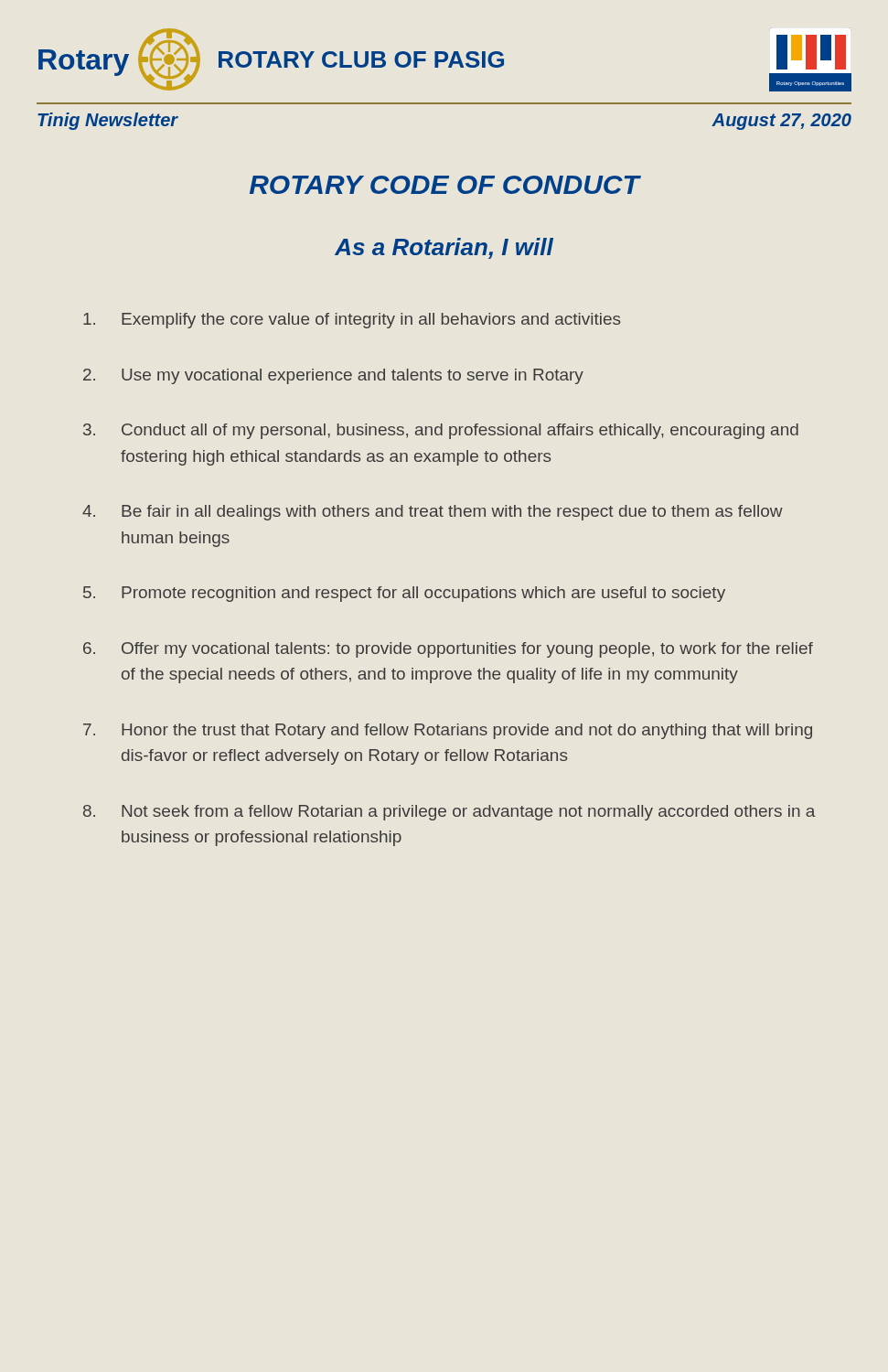Select the block starting "6. Offer my vocational talents: to provide"

tap(453, 661)
